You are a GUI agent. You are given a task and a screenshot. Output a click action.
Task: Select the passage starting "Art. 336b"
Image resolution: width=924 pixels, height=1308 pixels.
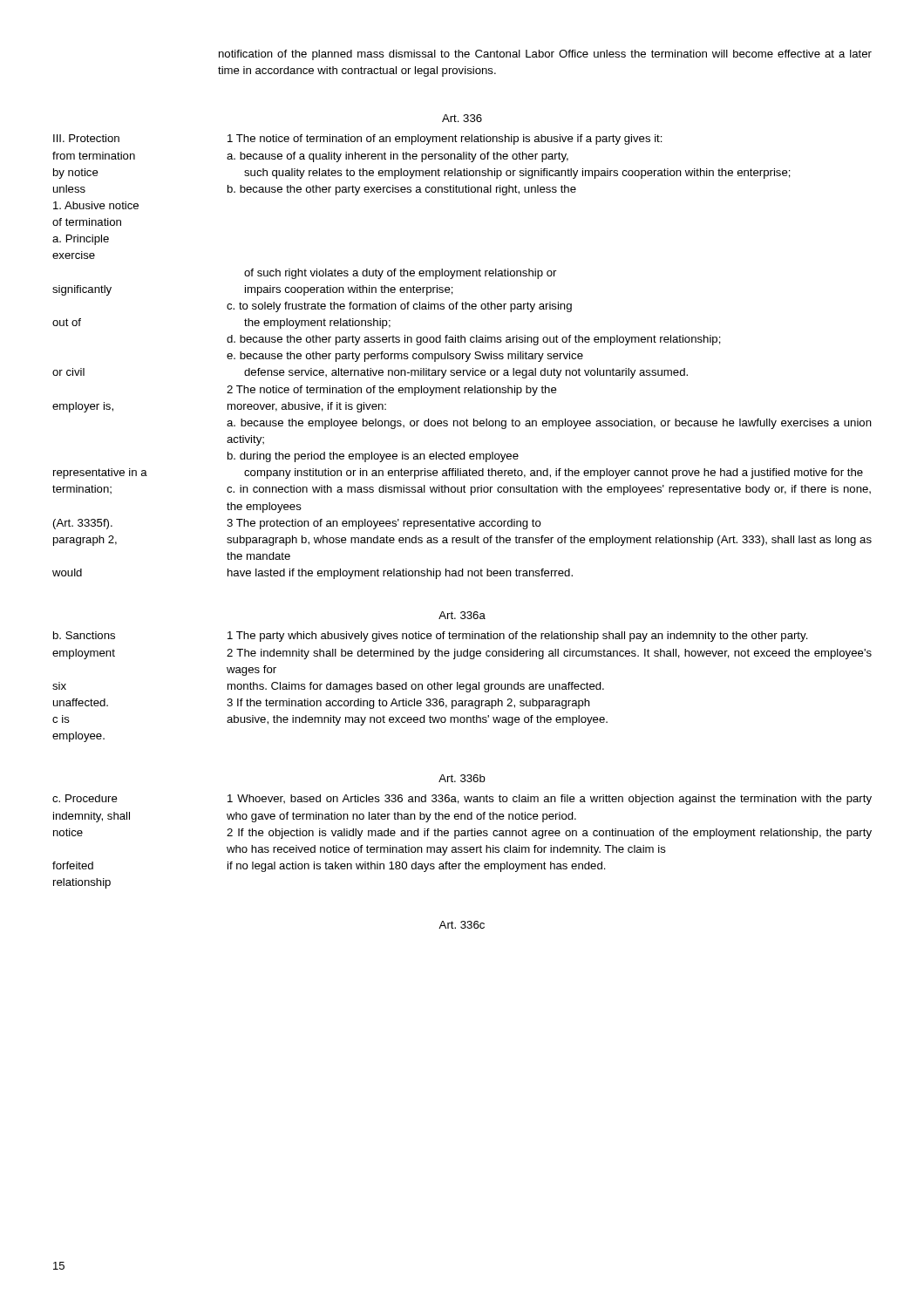(462, 779)
